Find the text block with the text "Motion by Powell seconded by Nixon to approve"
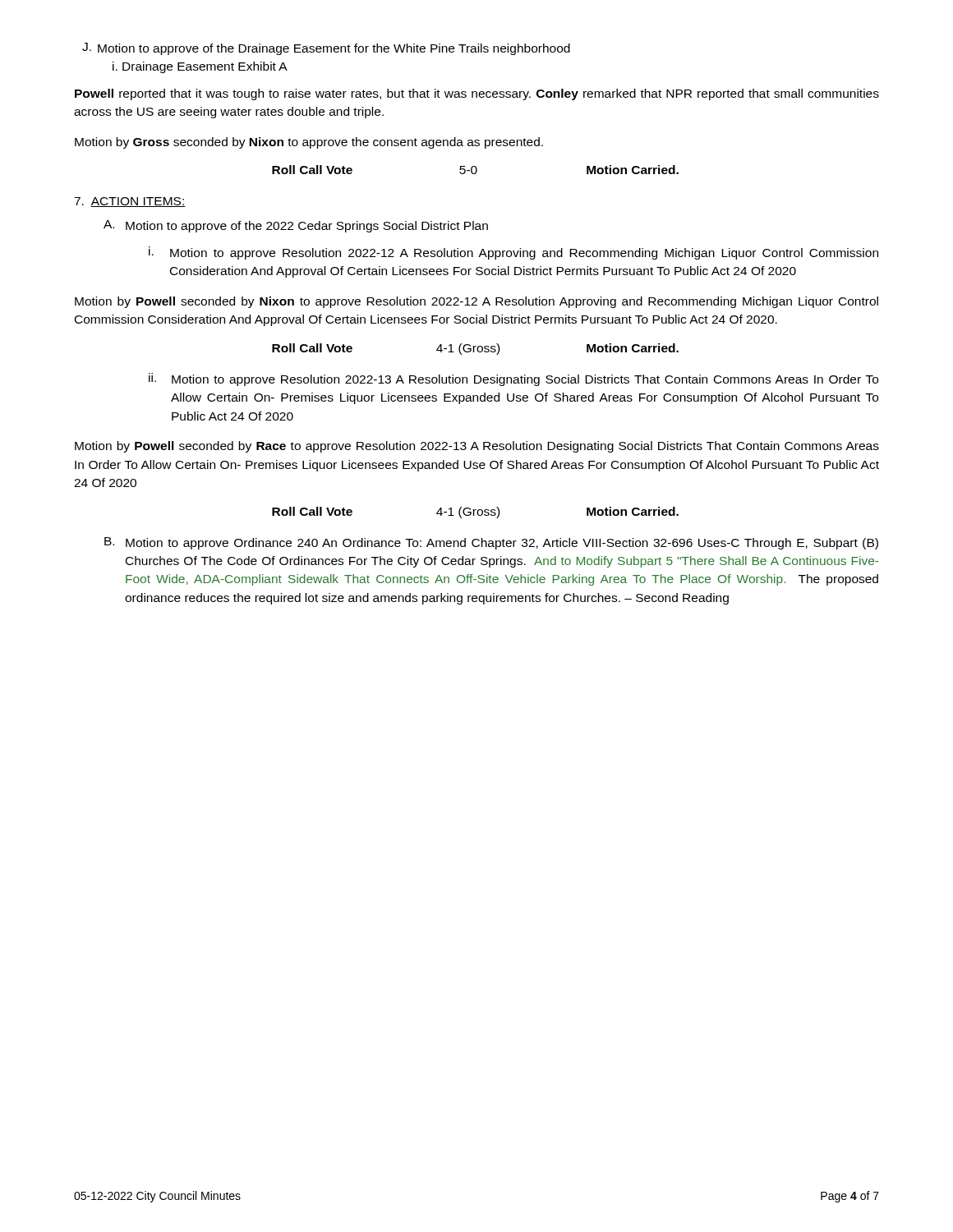This screenshot has height=1232, width=953. 476,310
